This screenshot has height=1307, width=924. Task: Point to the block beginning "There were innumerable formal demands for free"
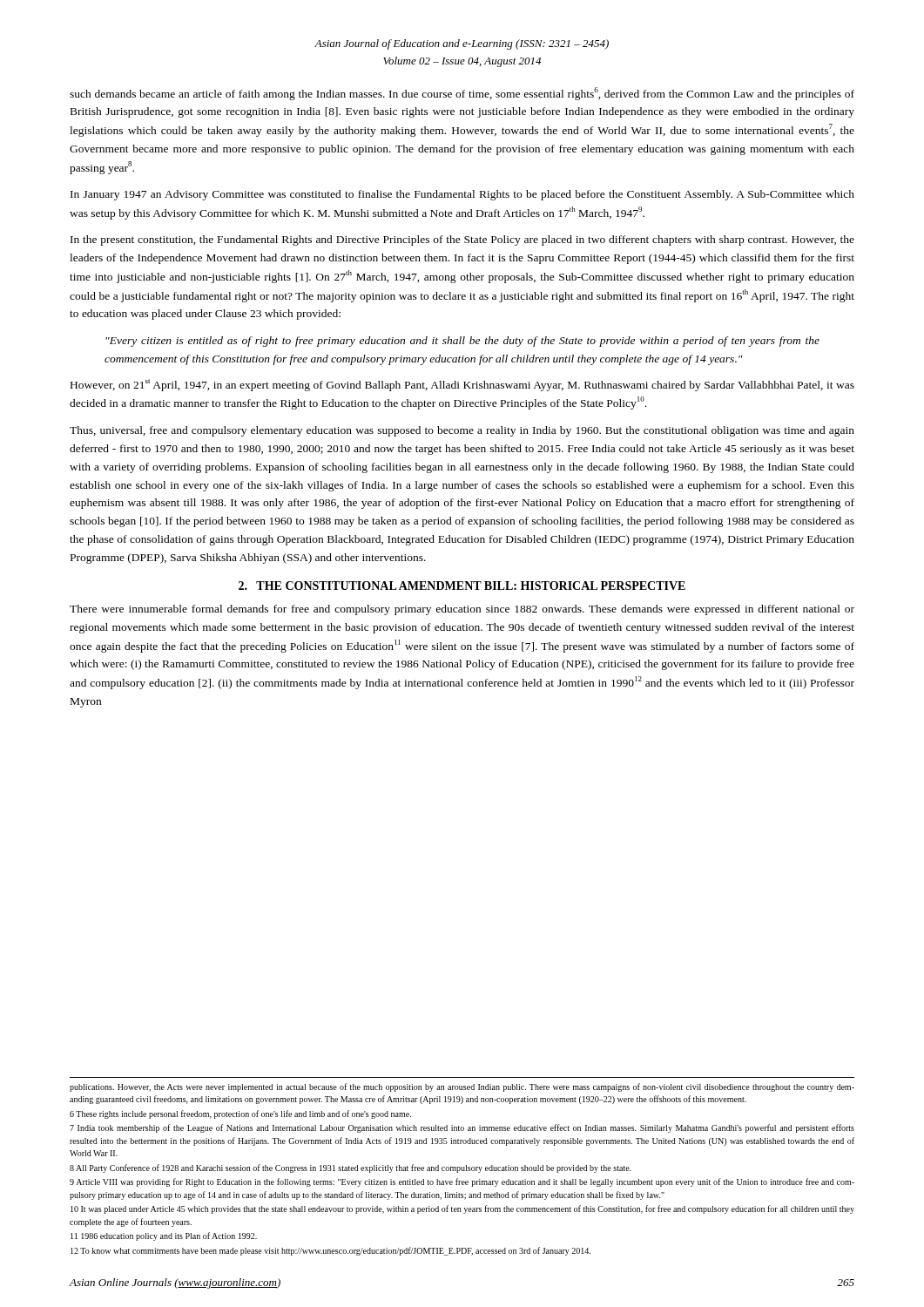tap(462, 655)
